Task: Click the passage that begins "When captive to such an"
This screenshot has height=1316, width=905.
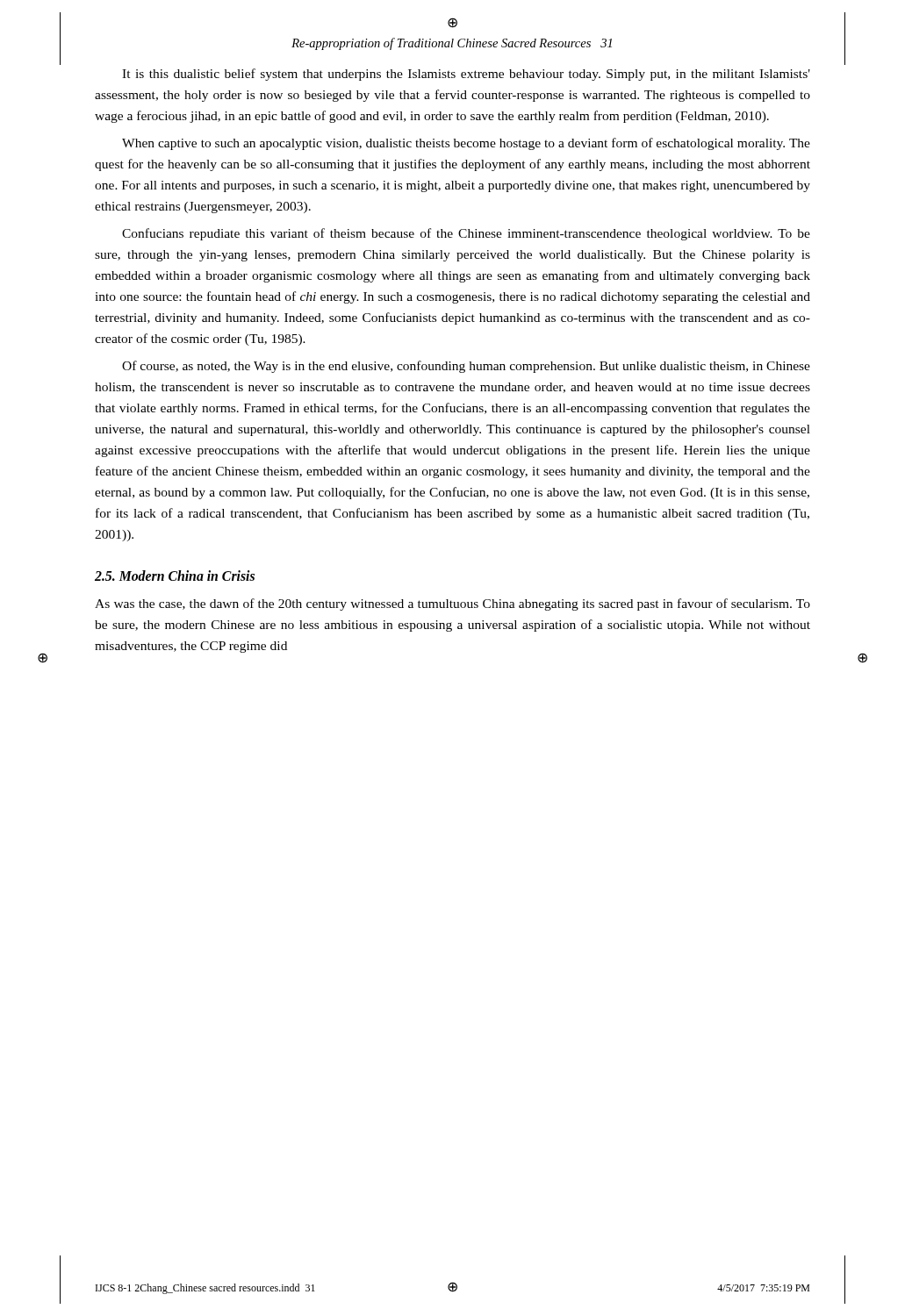Action: [x=452, y=175]
